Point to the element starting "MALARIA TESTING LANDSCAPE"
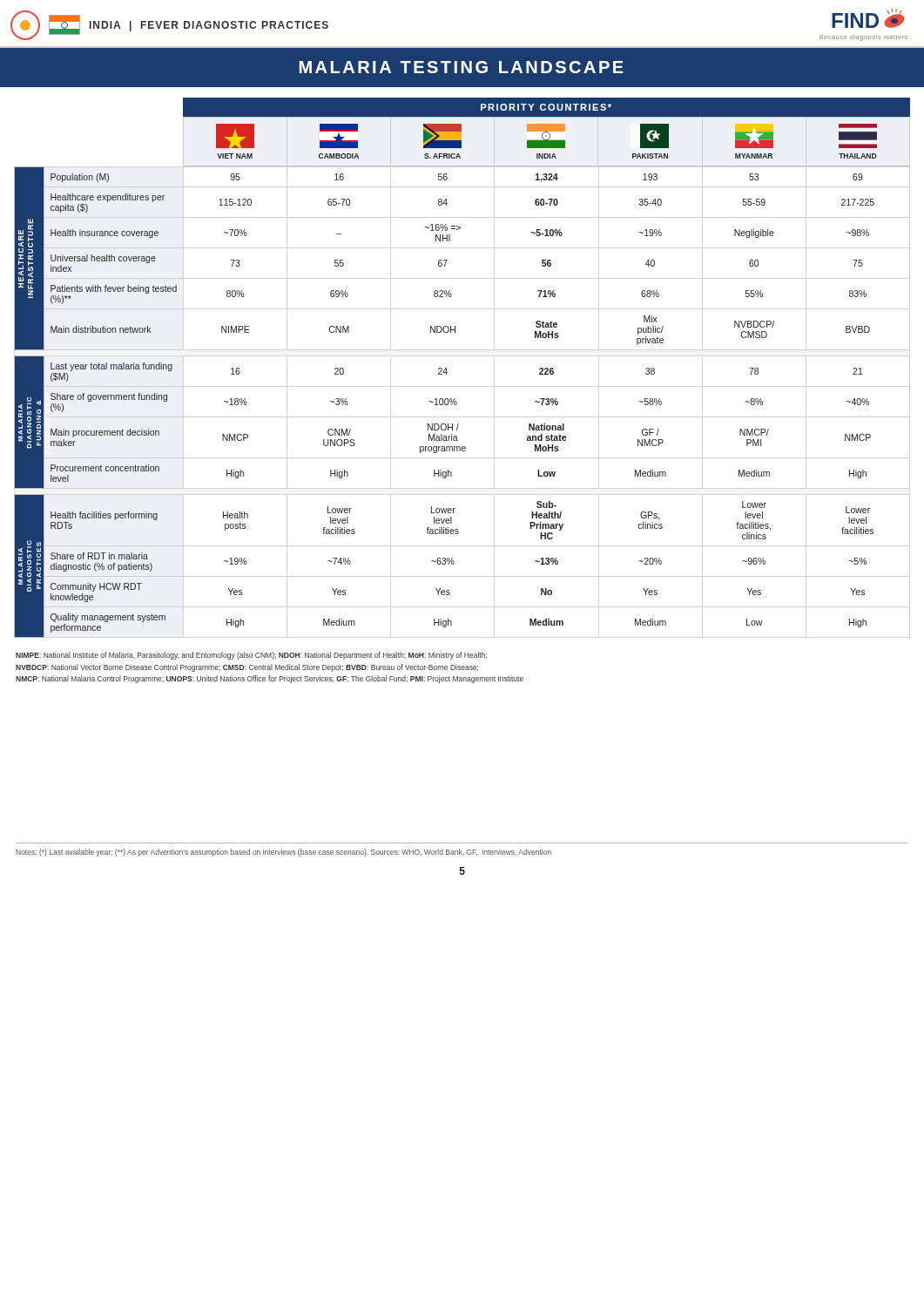This screenshot has width=924, height=1307. tap(462, 67)
